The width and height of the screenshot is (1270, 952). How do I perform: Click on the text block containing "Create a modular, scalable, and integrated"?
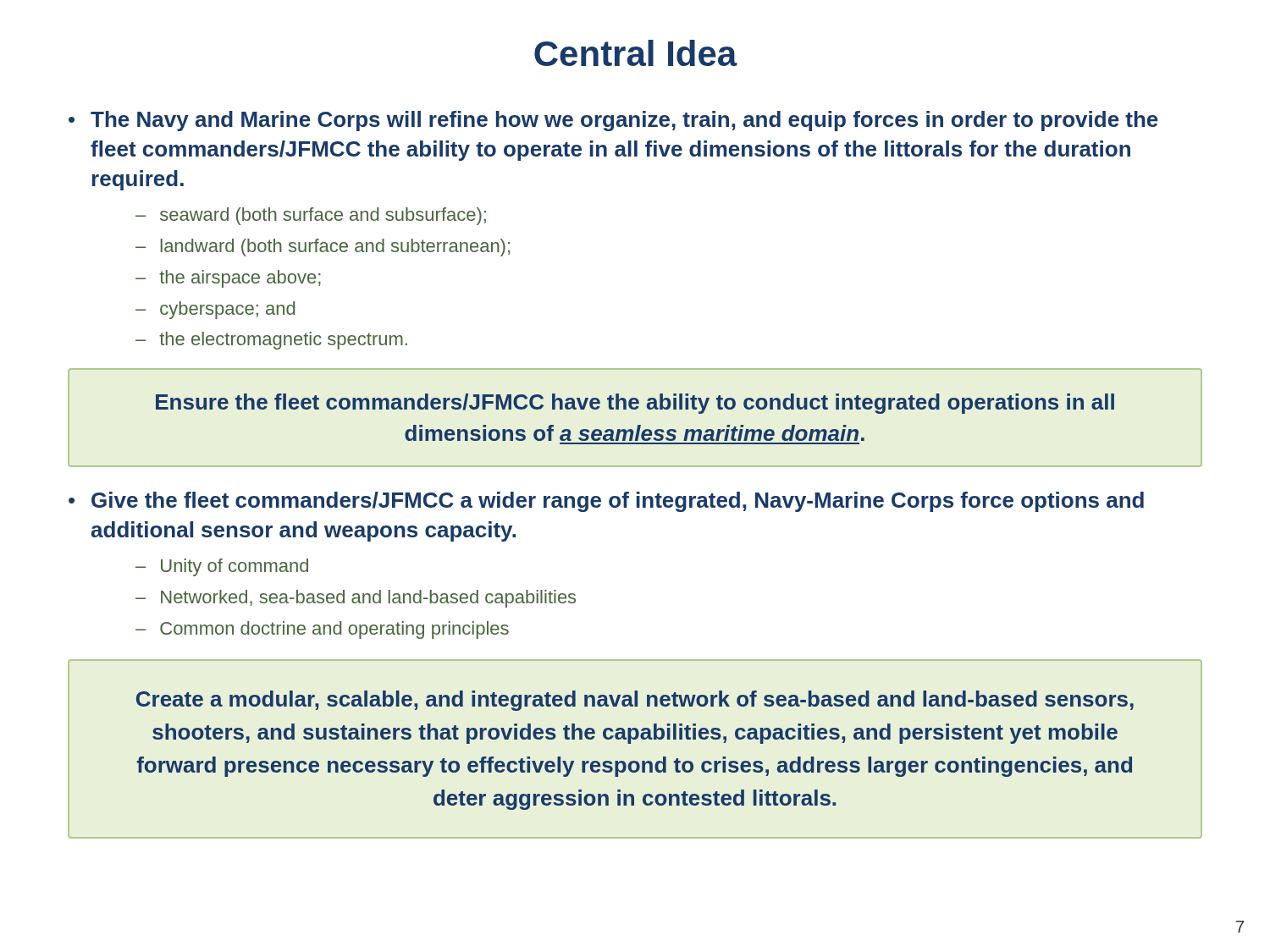(635, 748)
